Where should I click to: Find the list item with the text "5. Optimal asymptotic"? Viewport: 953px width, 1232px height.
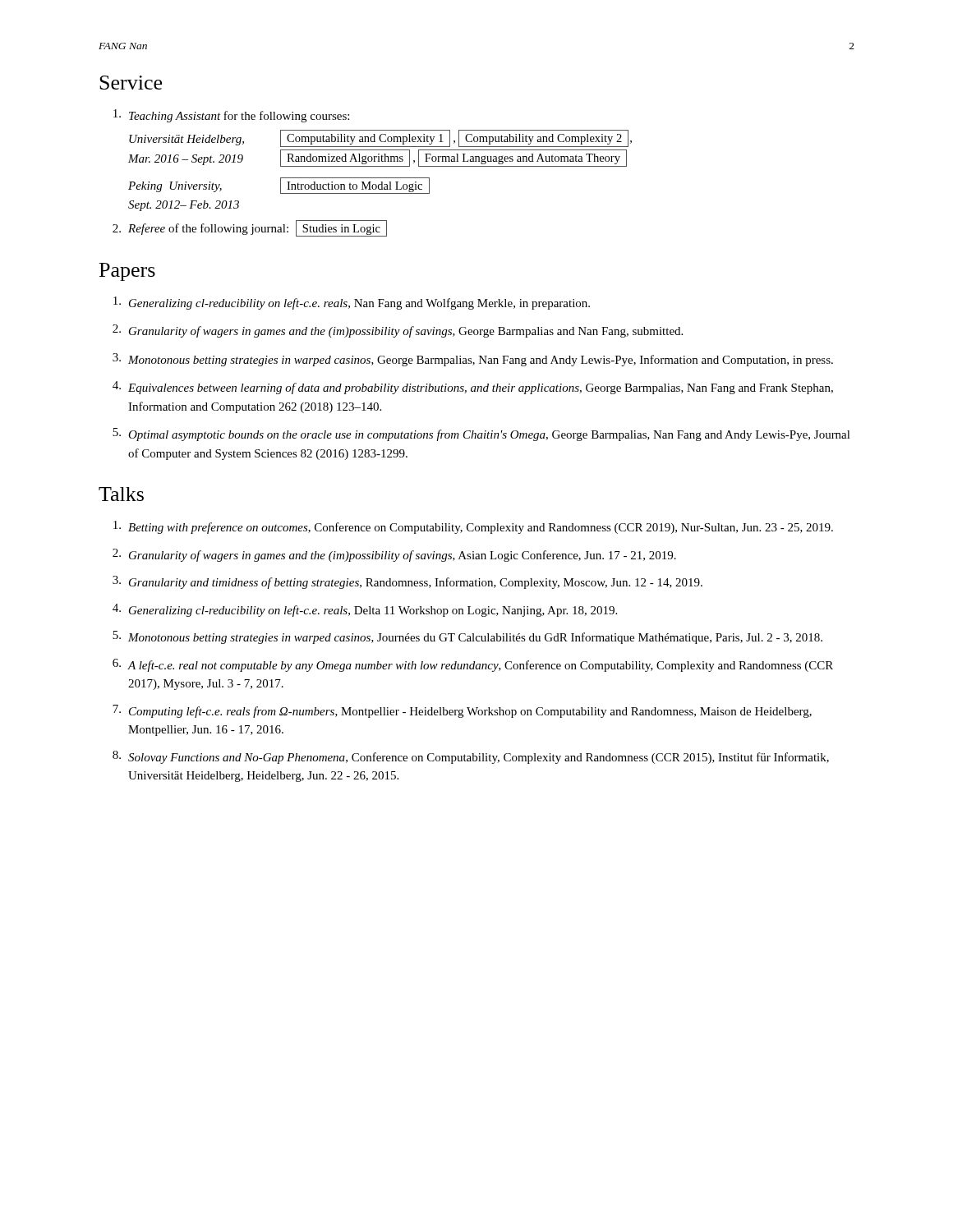click(x=476, y=444)
